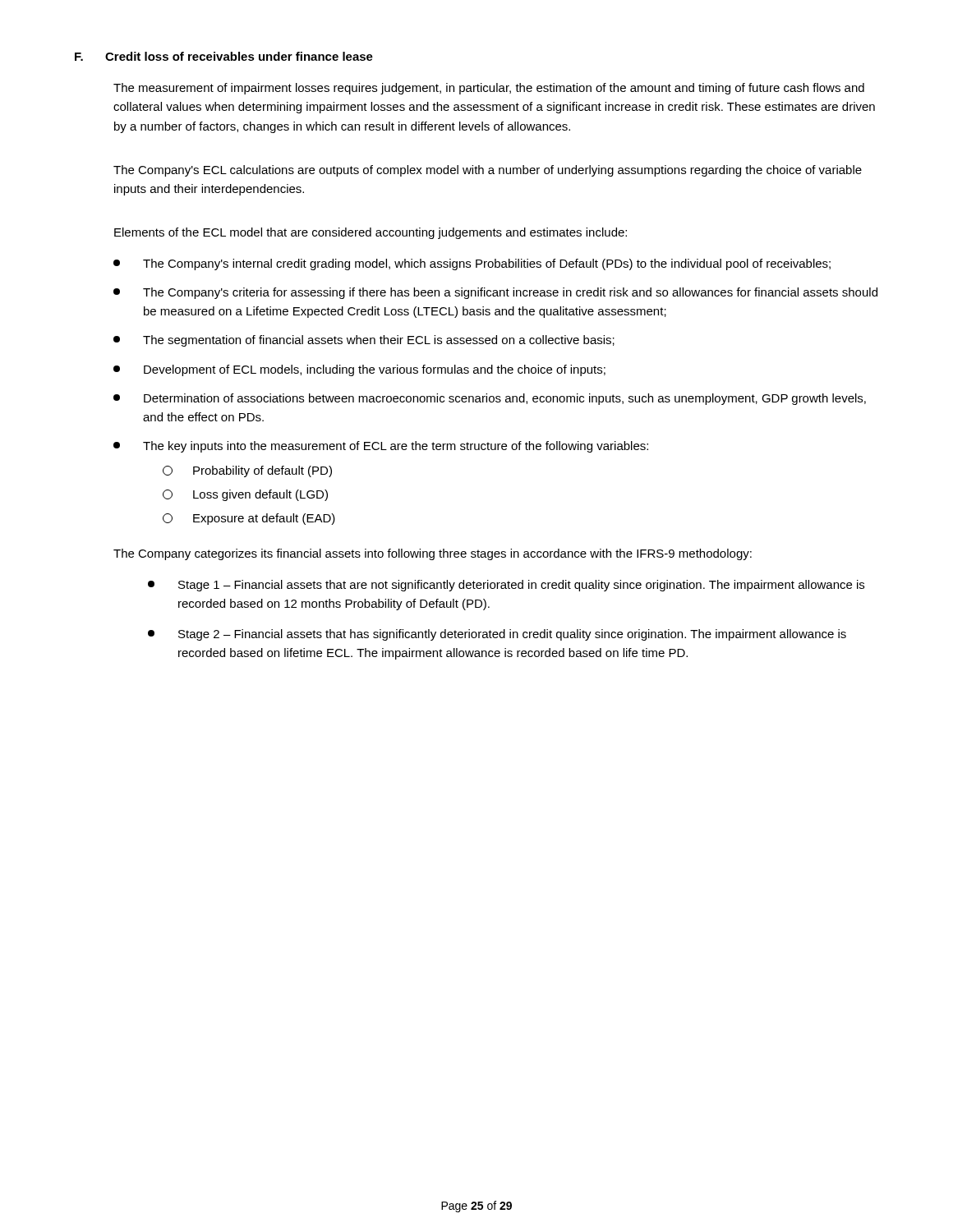Select the list item that reads "Development of ECL models, including"
The width and height of the screenshot is (953, 1232).
(x=496, y=369)
